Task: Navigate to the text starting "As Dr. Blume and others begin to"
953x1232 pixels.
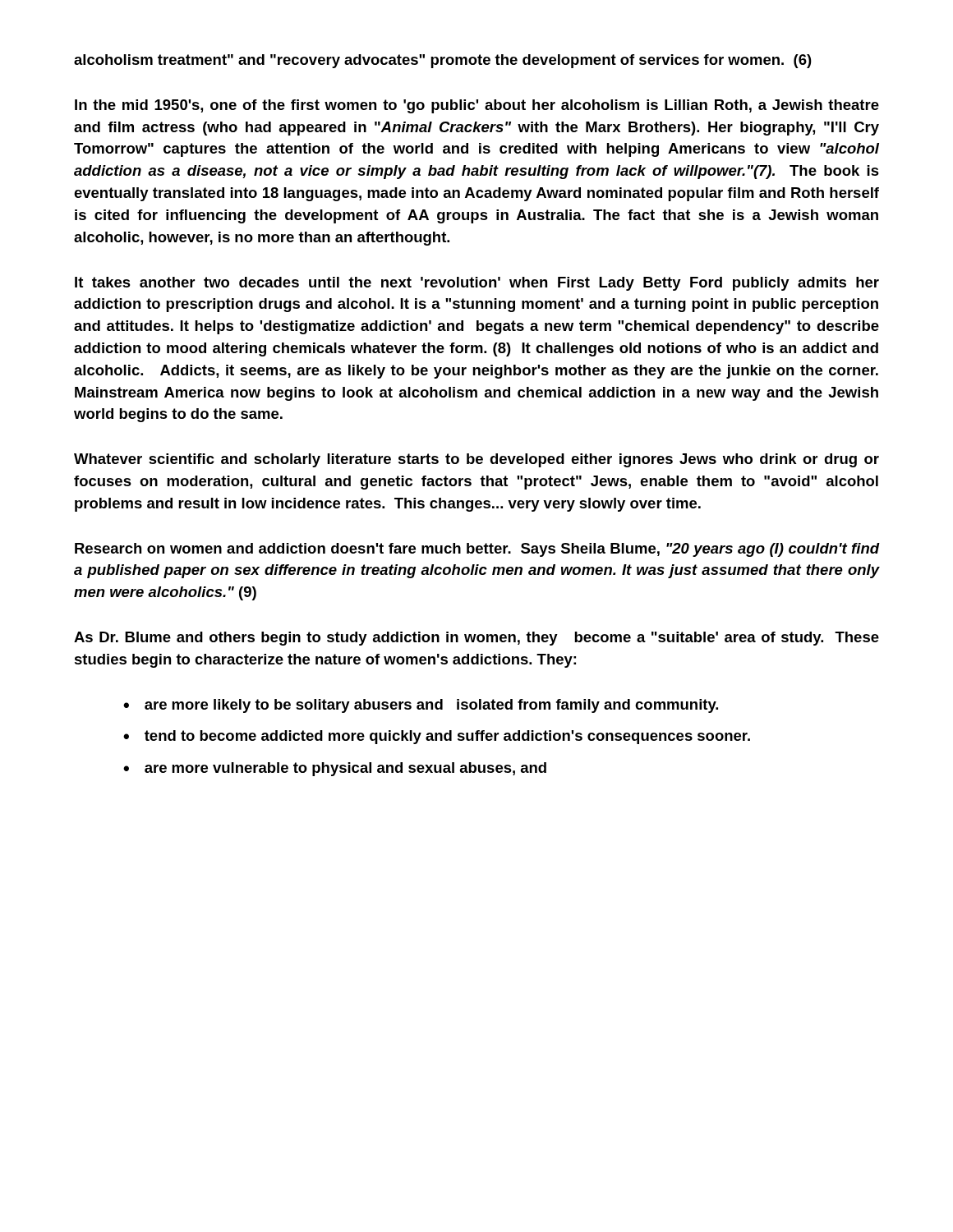Action: click(476, 648)
